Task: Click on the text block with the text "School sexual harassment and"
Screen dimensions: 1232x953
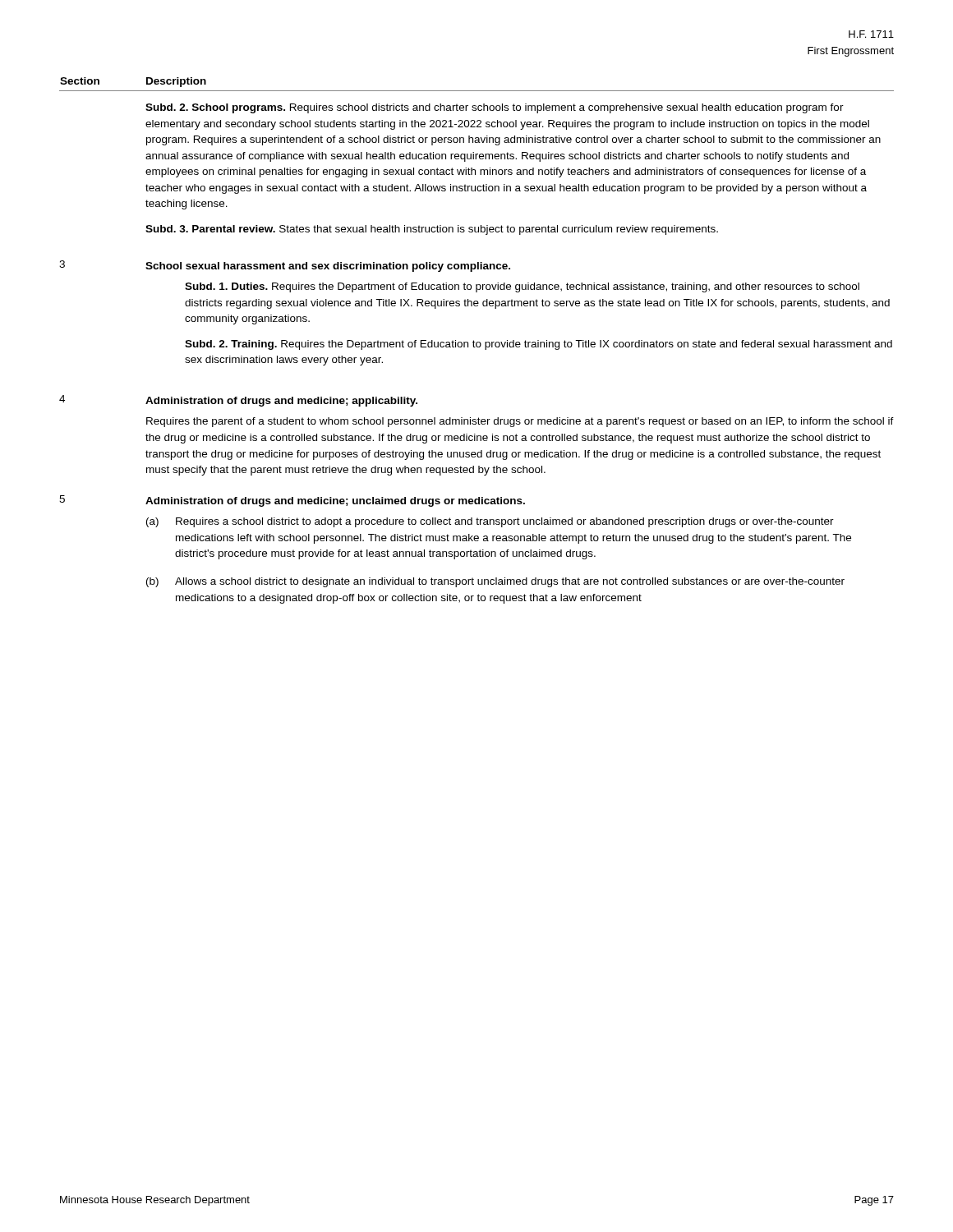Action: coord(520,313)
